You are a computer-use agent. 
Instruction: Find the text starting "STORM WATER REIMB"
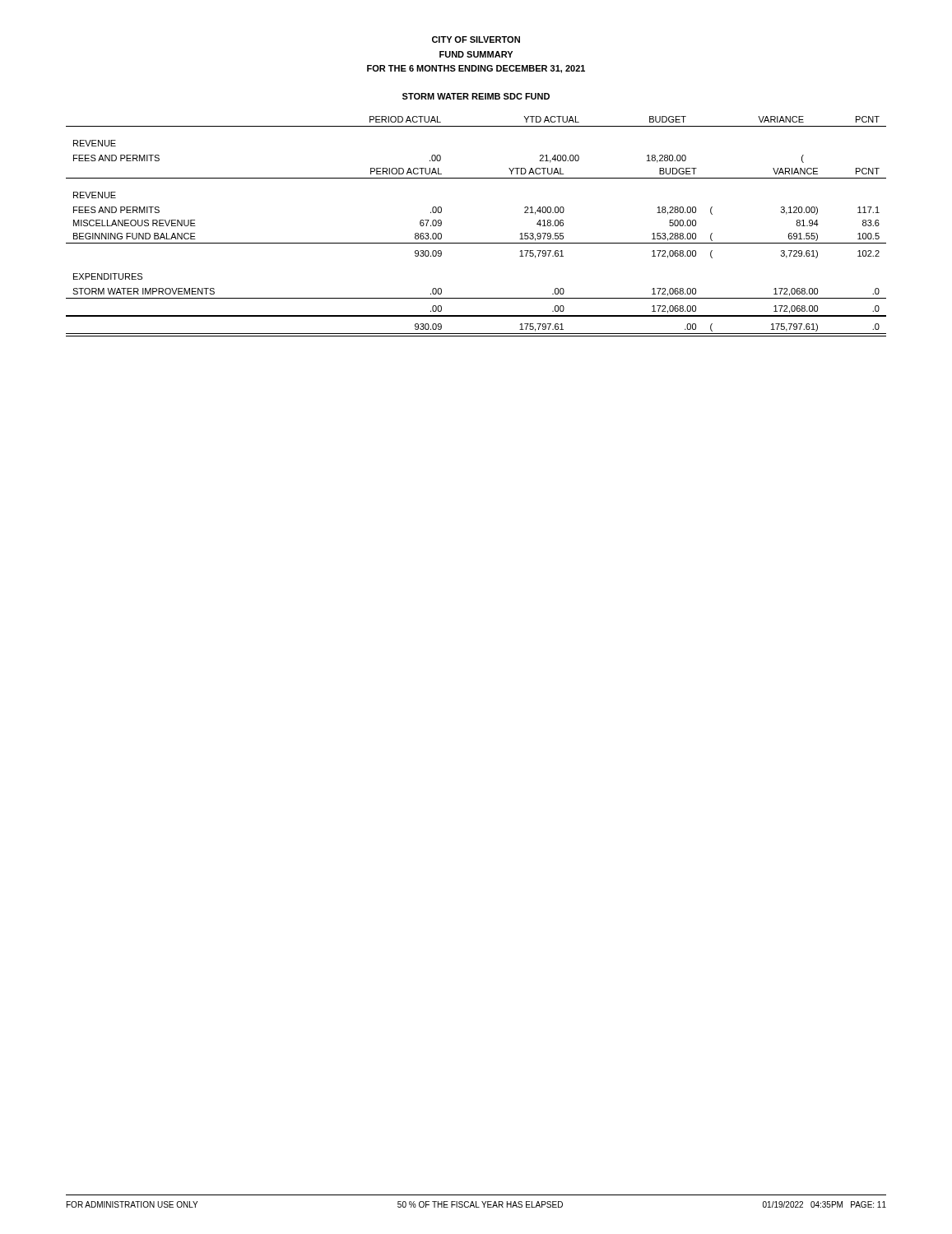coord(476,96)
